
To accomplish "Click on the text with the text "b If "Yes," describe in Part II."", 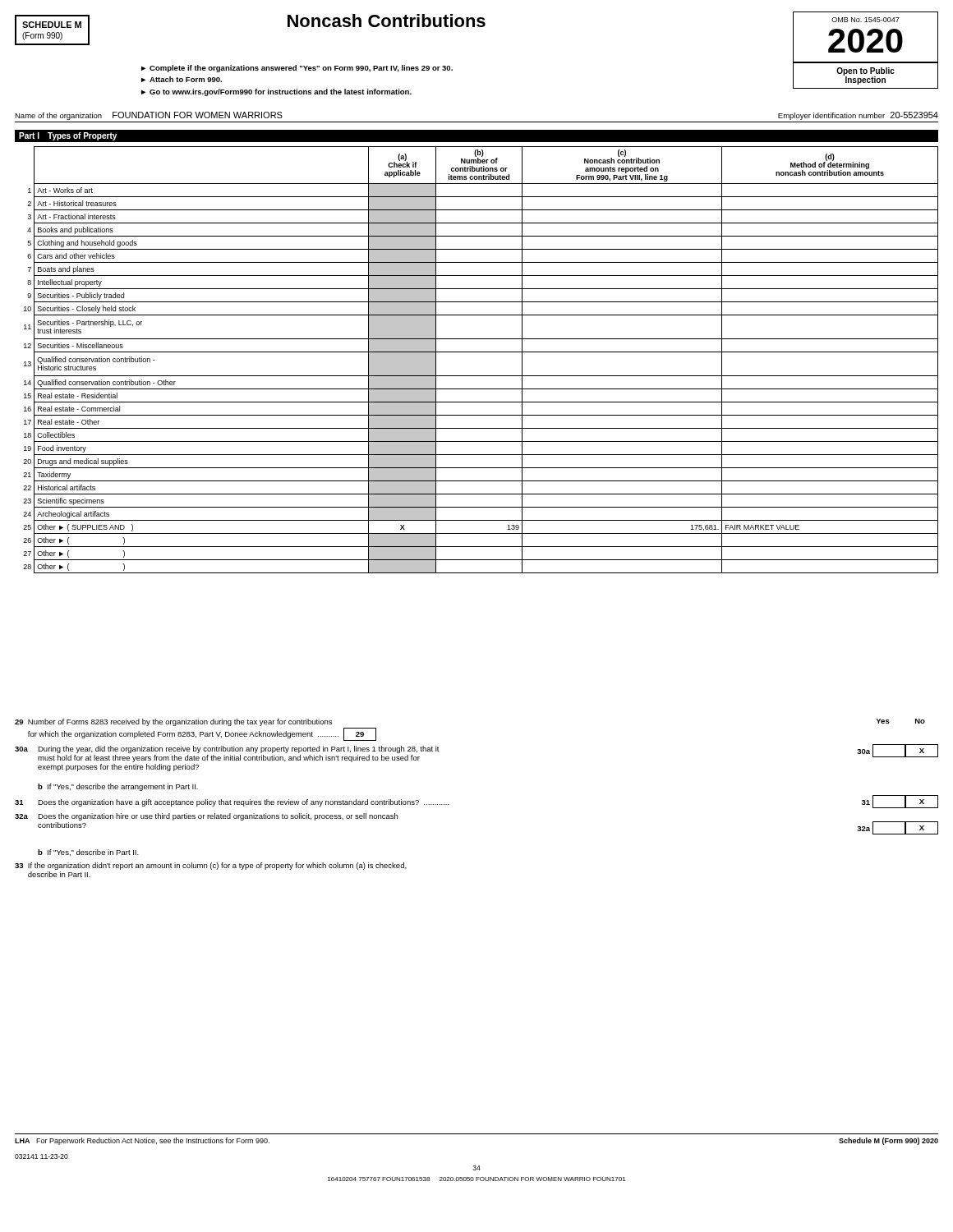I will pos(88,852).
